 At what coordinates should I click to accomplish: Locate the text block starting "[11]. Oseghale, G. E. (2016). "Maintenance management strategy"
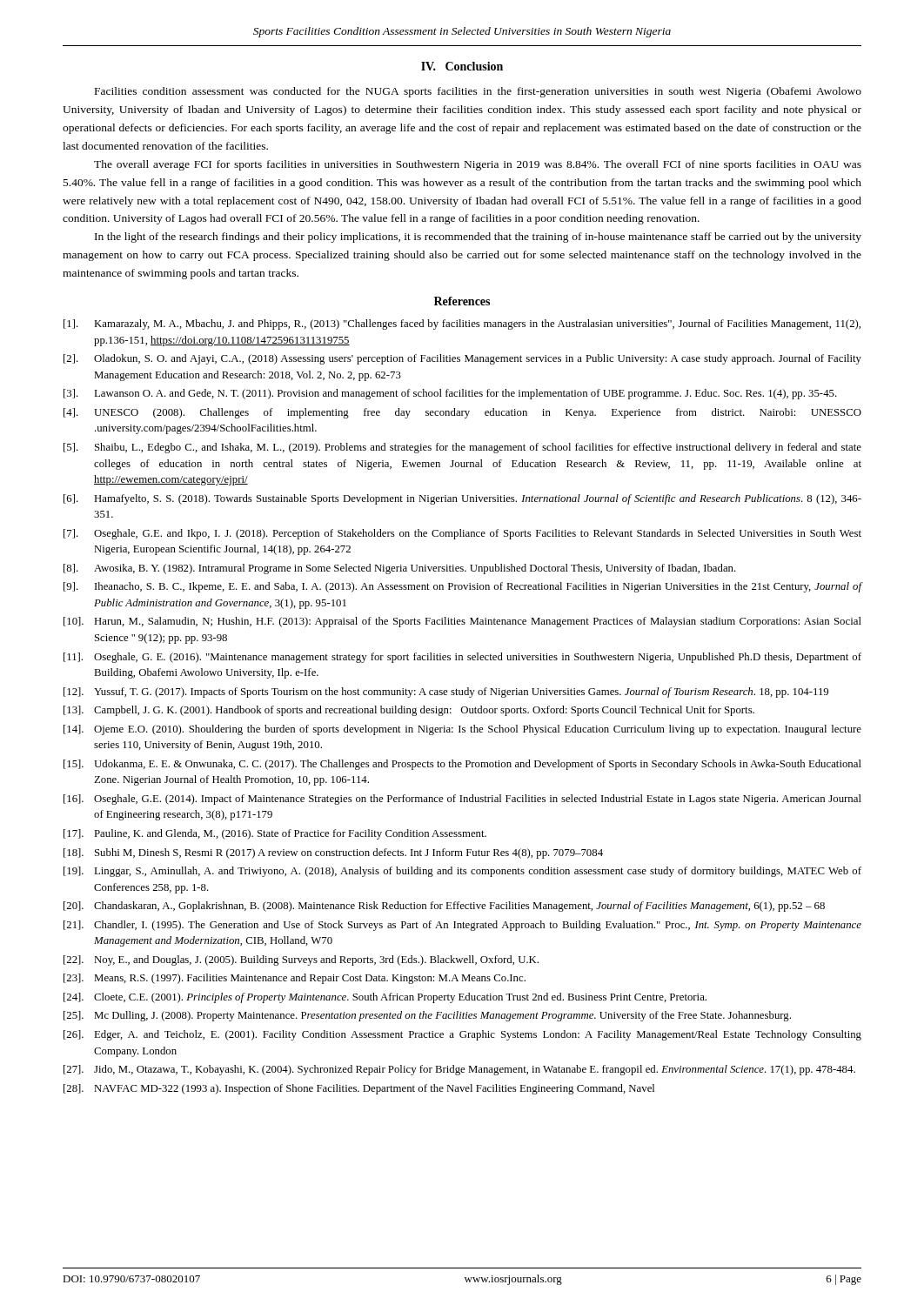(x=462, y=665)
